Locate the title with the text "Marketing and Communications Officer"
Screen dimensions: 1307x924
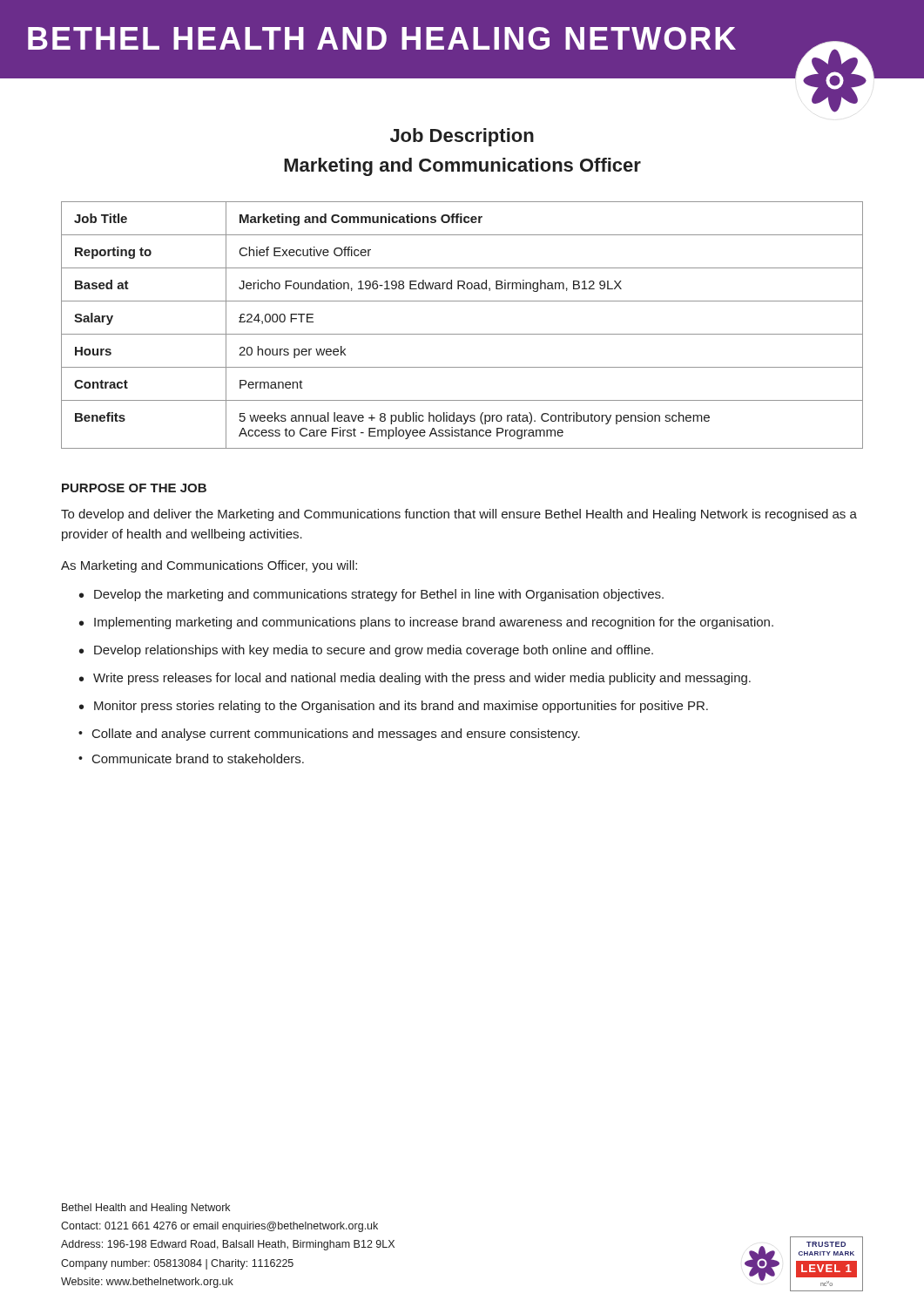pyautogui.click(x=462, y=165)
